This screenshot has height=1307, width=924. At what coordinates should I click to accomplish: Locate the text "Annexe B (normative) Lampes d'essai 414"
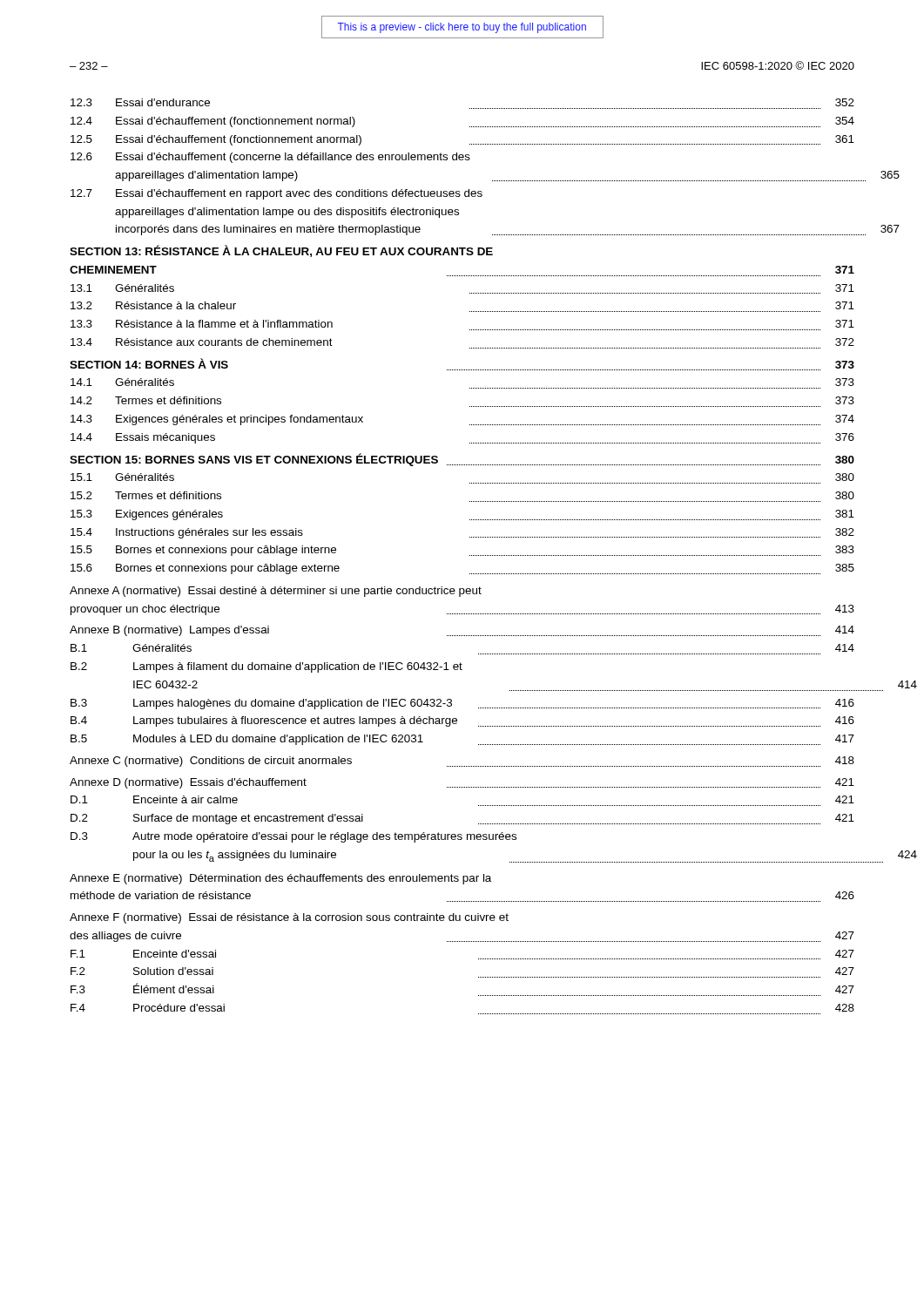(462, 631)
